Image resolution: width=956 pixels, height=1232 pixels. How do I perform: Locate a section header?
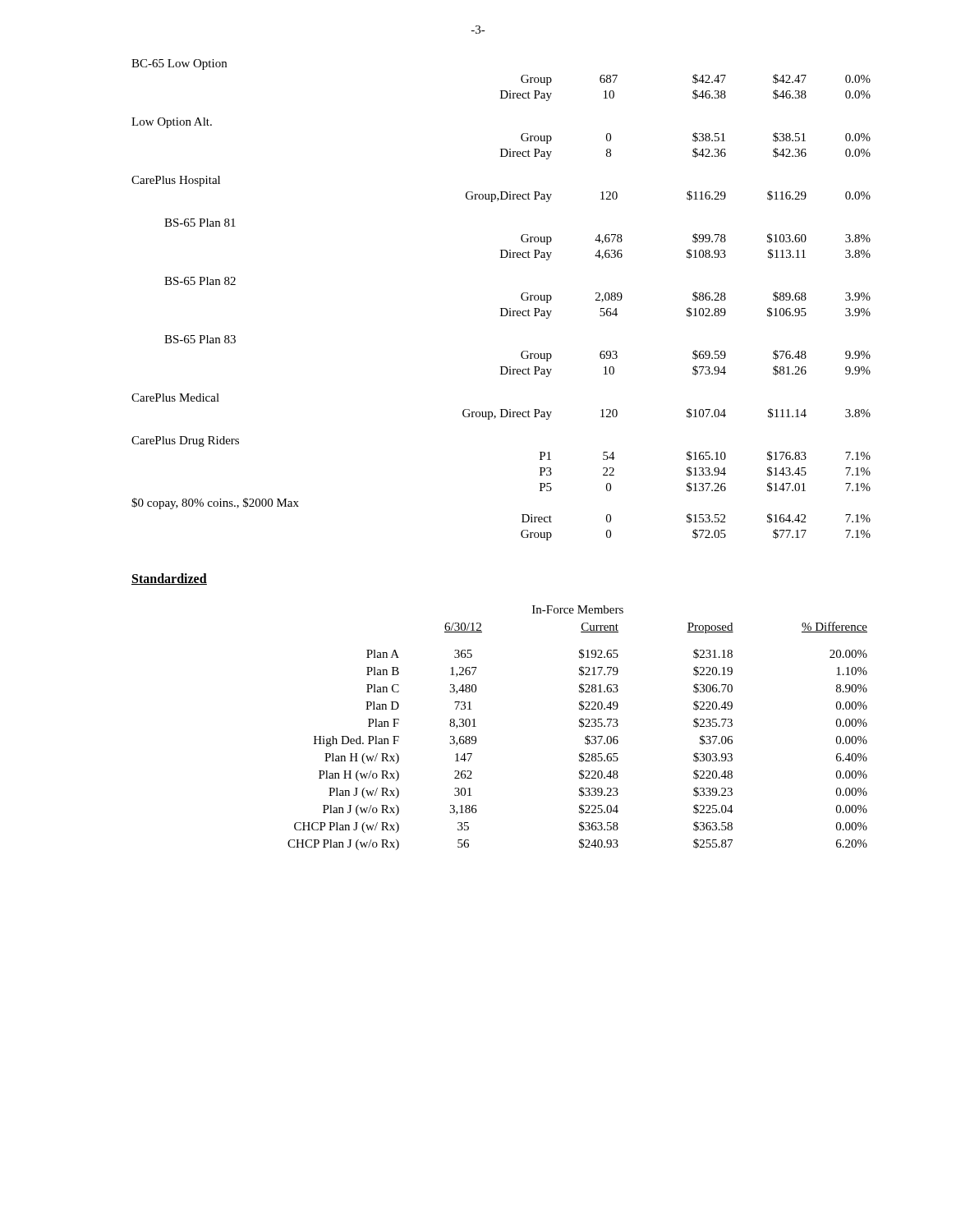pos(169,579)
